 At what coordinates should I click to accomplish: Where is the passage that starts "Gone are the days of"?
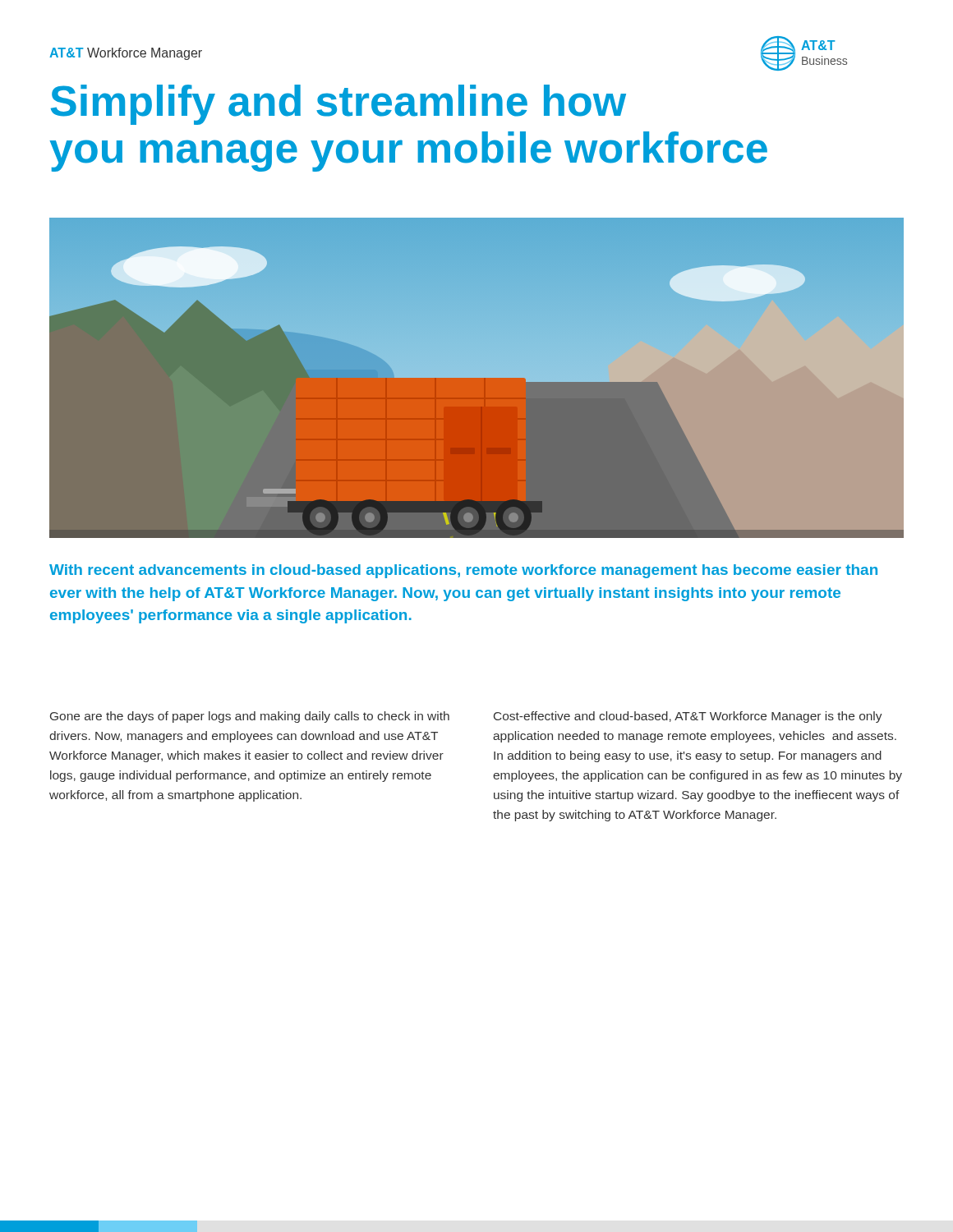click(250, 755)
